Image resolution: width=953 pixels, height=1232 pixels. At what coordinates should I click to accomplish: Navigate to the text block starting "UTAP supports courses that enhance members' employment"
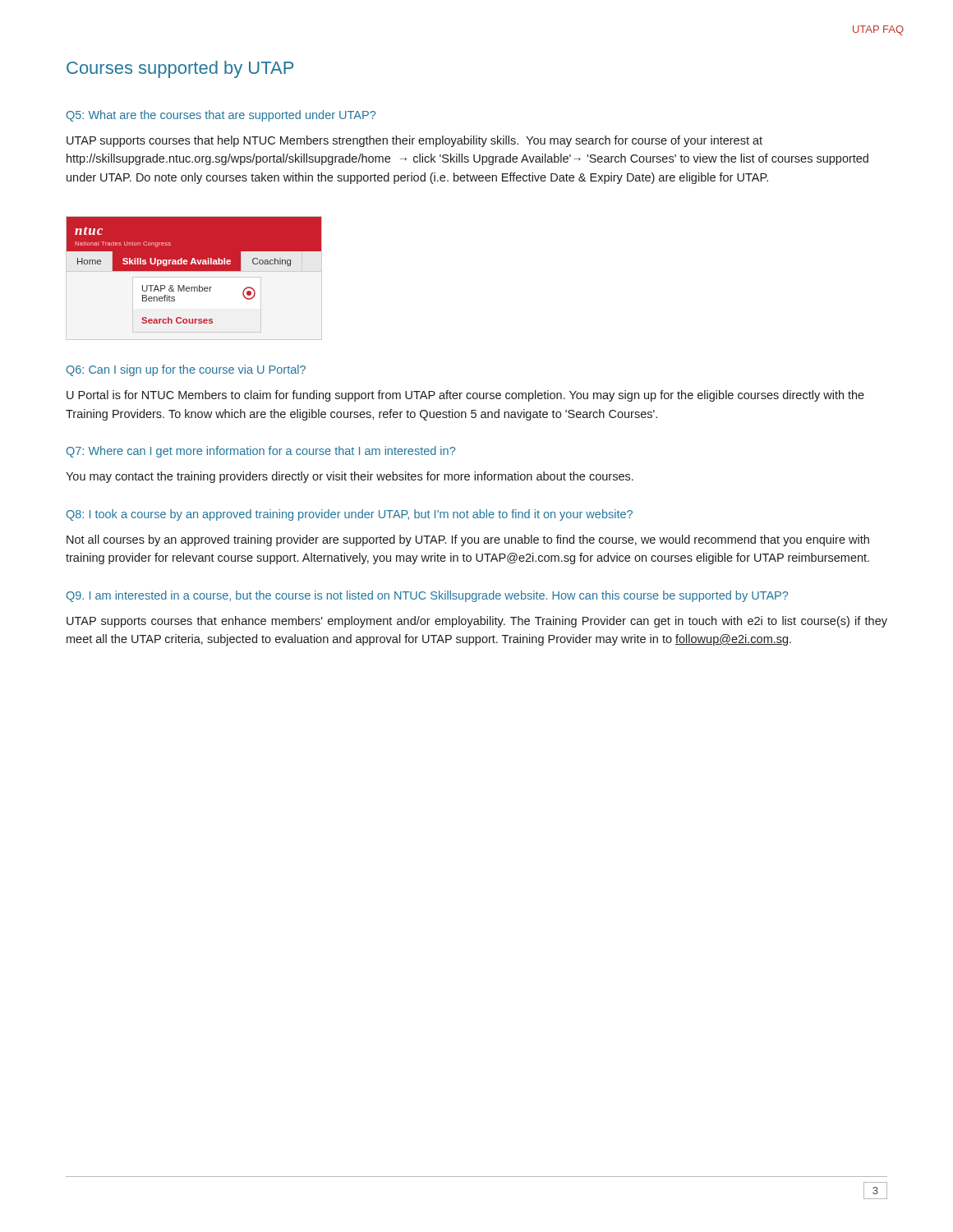click(476, 630)
